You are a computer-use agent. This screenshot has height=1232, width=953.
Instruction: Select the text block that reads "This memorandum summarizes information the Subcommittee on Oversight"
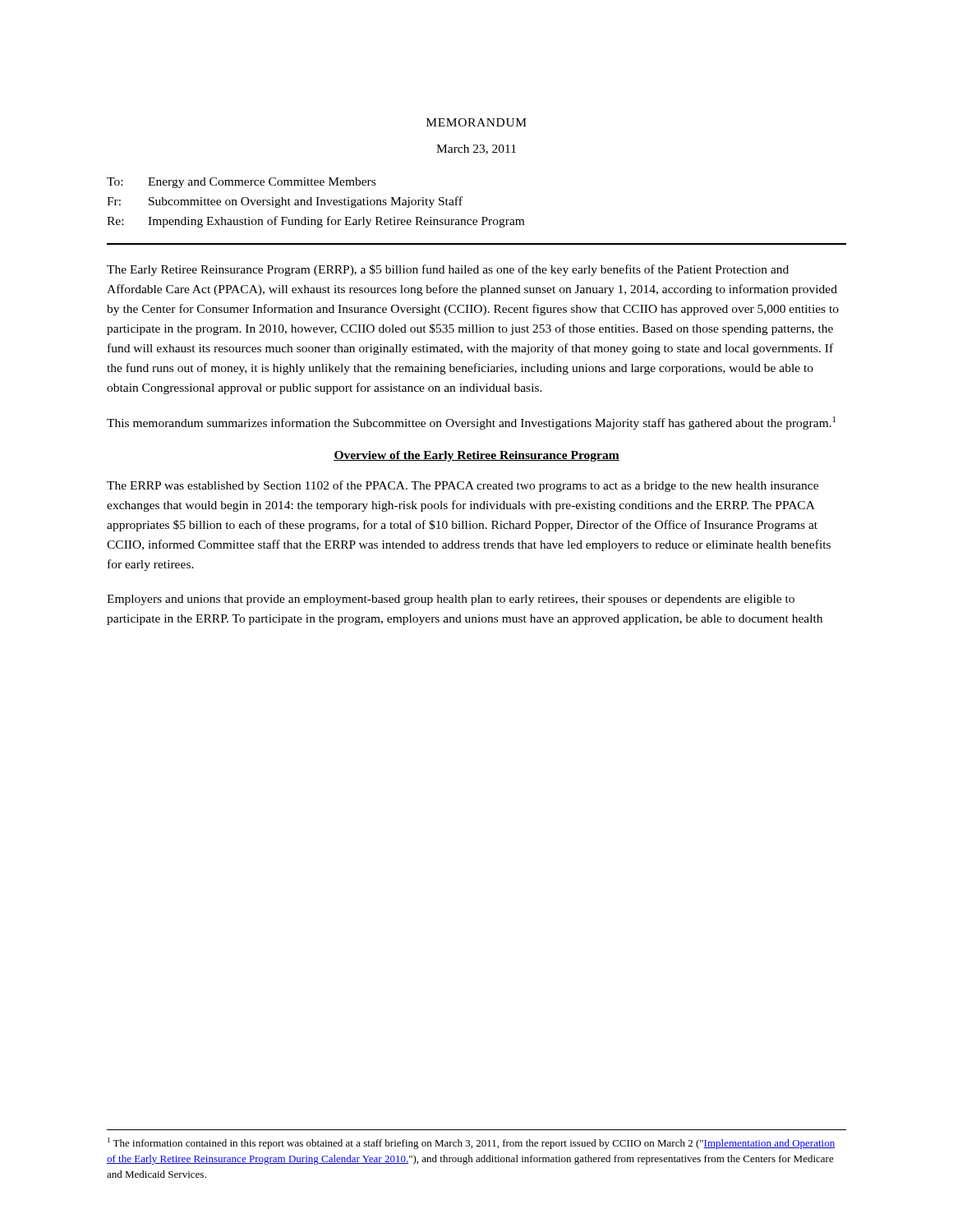pos(472,422)
